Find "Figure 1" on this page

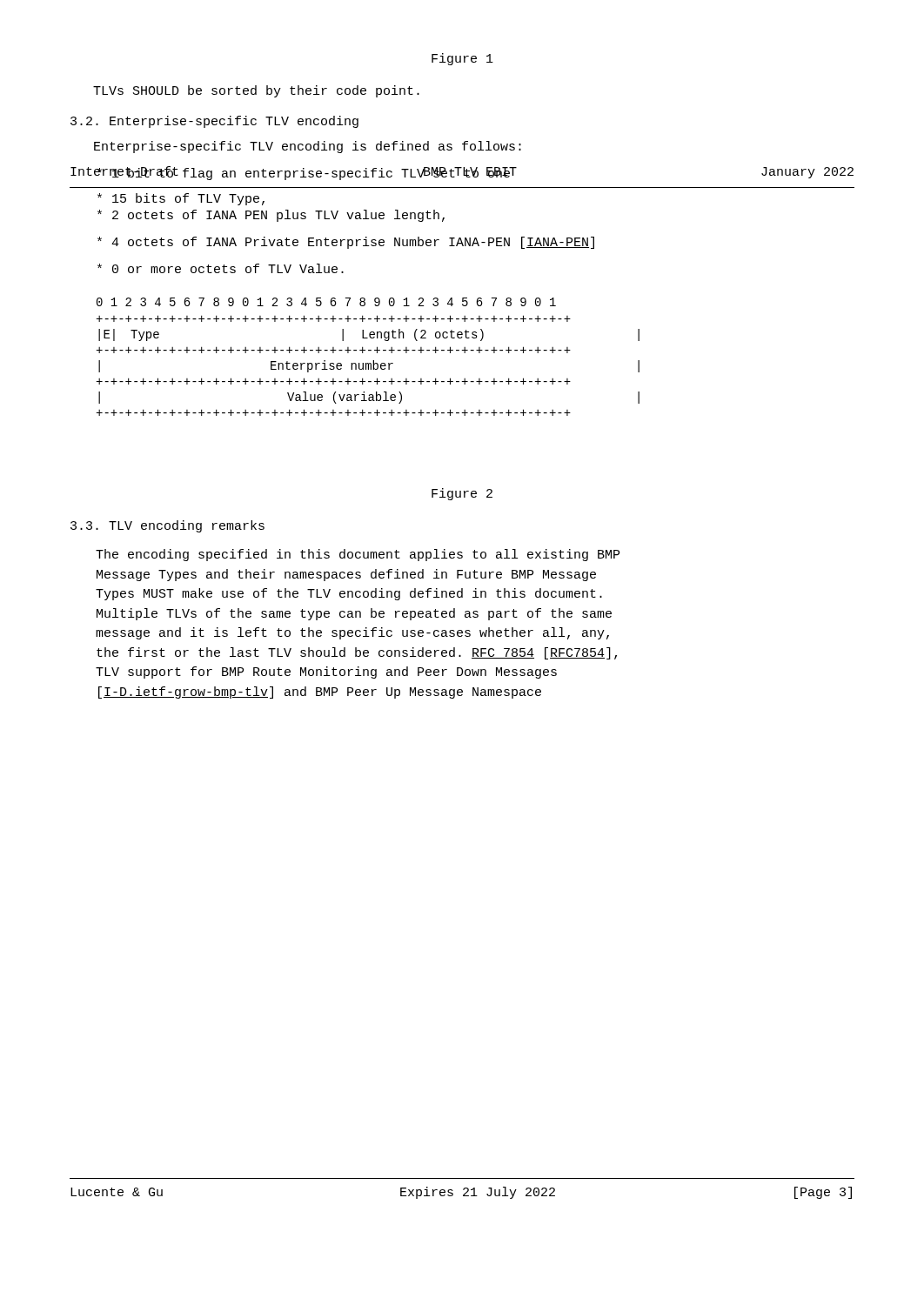click(462, 60)
